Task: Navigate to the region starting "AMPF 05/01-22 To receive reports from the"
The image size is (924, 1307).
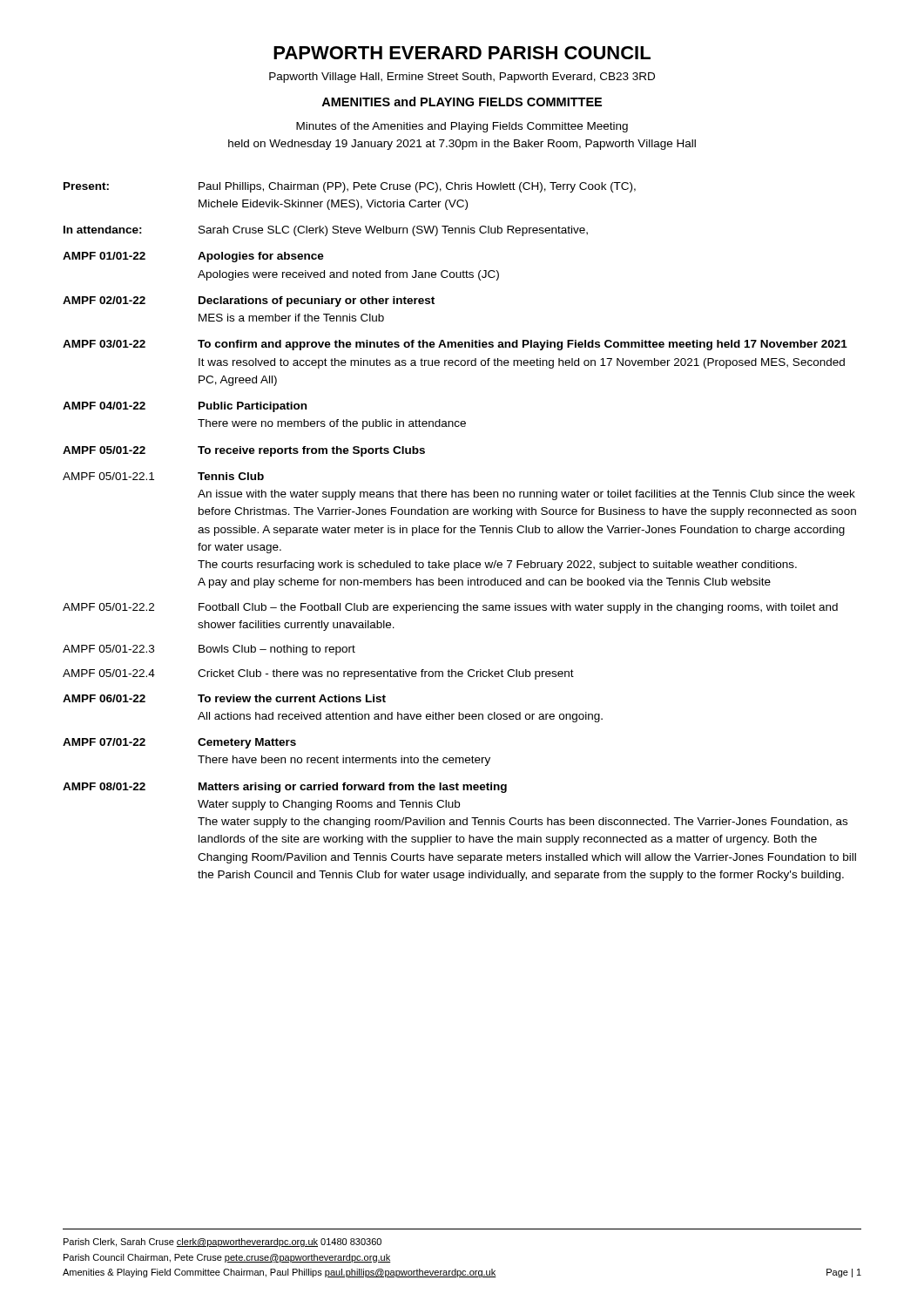Action: point(244,451)
